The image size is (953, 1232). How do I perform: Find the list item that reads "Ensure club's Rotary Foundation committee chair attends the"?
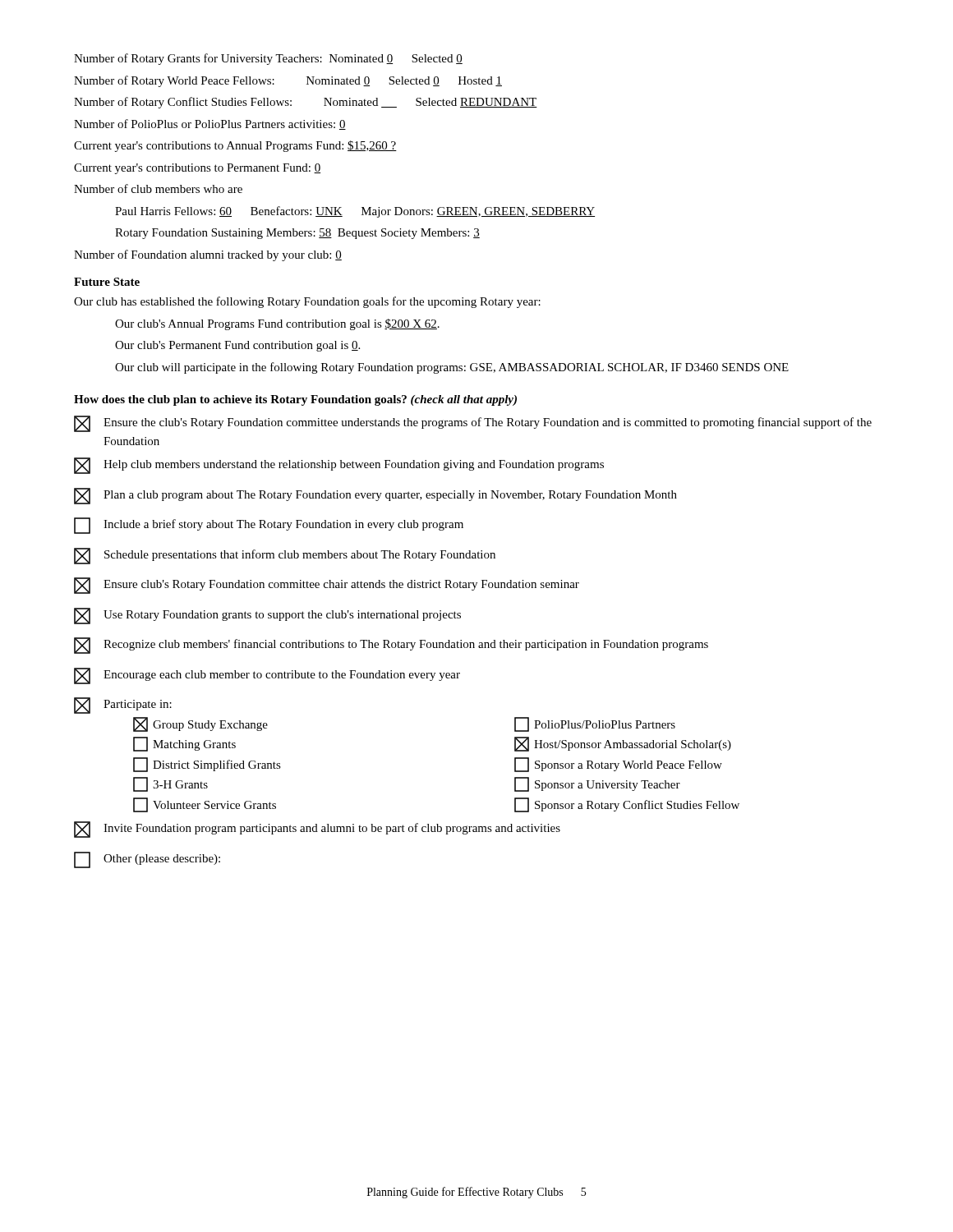(x=476, y=587)
